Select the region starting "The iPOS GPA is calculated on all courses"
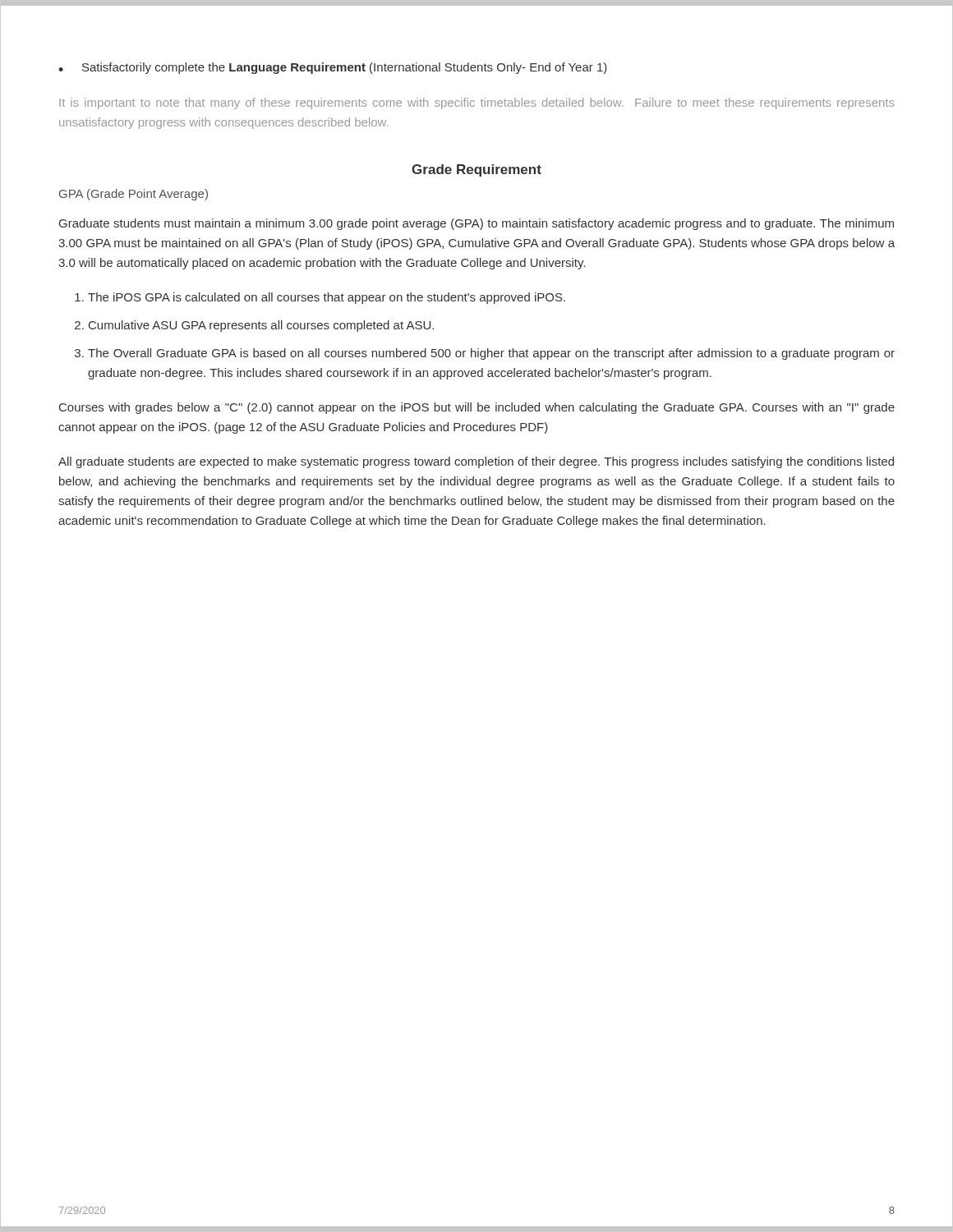This screenshot has height=1232, width=953. (x=327, y=297)
